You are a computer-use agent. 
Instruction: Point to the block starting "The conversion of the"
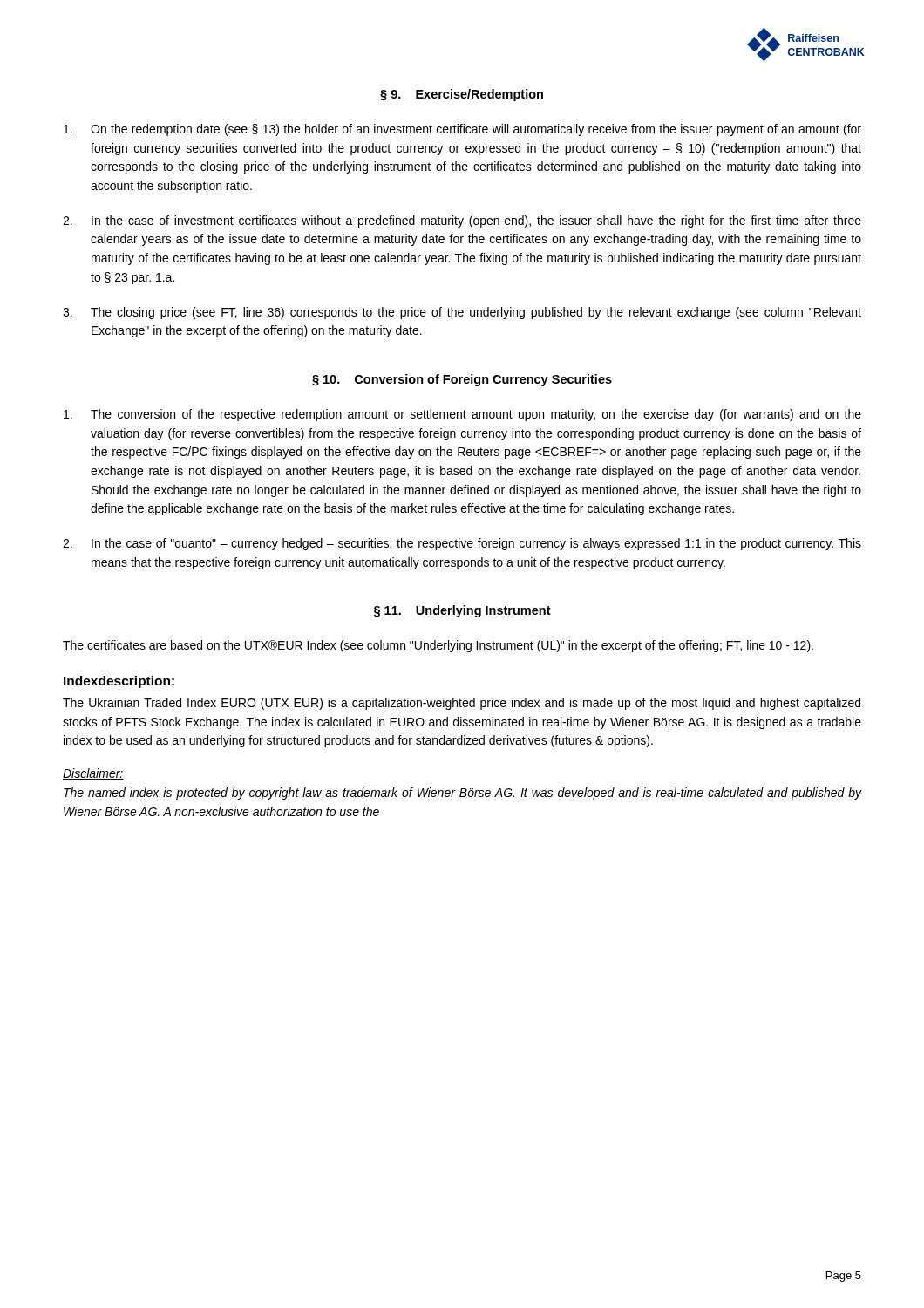click(462, 462)
